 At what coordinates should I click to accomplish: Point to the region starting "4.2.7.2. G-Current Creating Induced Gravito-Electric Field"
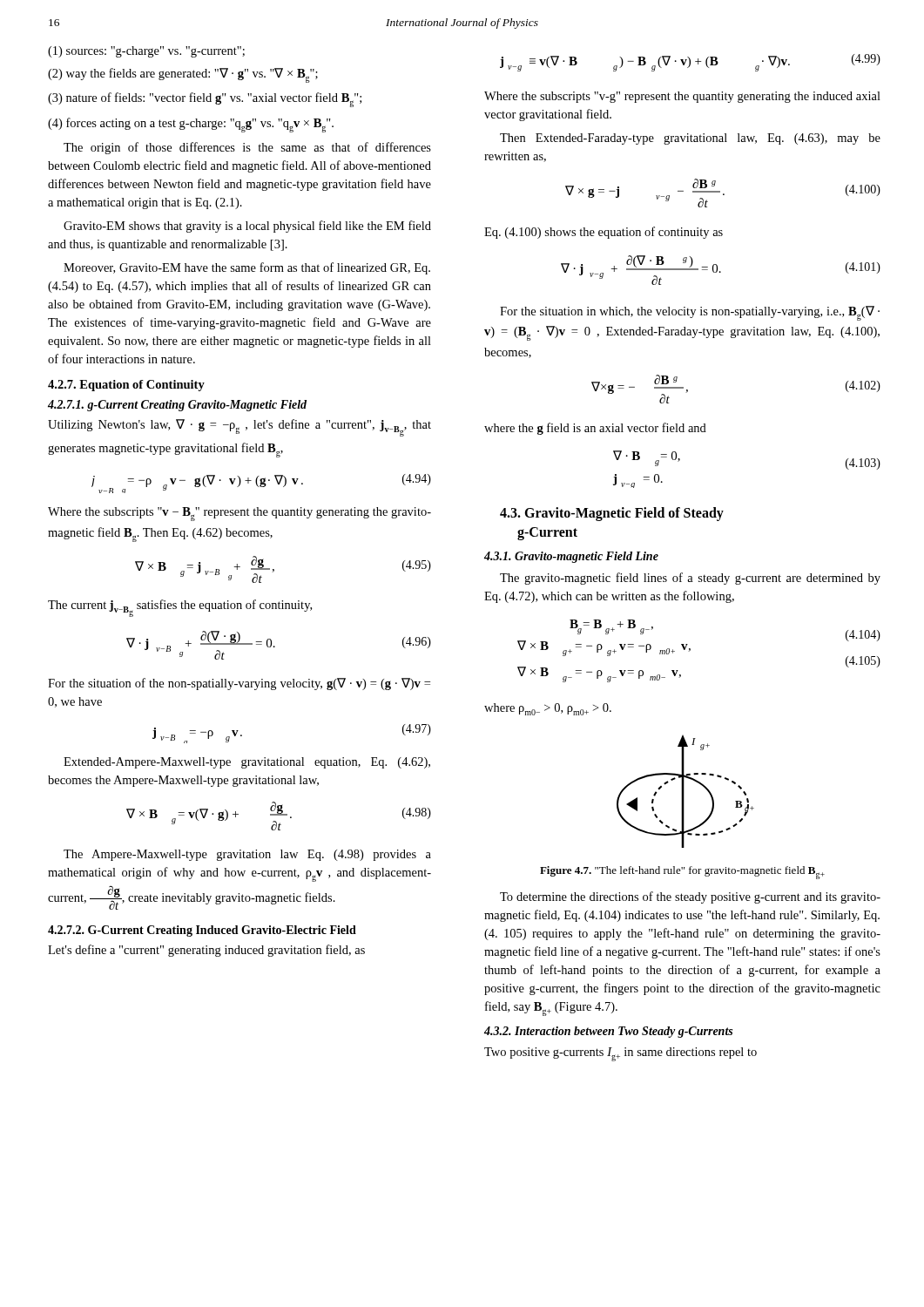pyautogui.click(x=202, y=930)
